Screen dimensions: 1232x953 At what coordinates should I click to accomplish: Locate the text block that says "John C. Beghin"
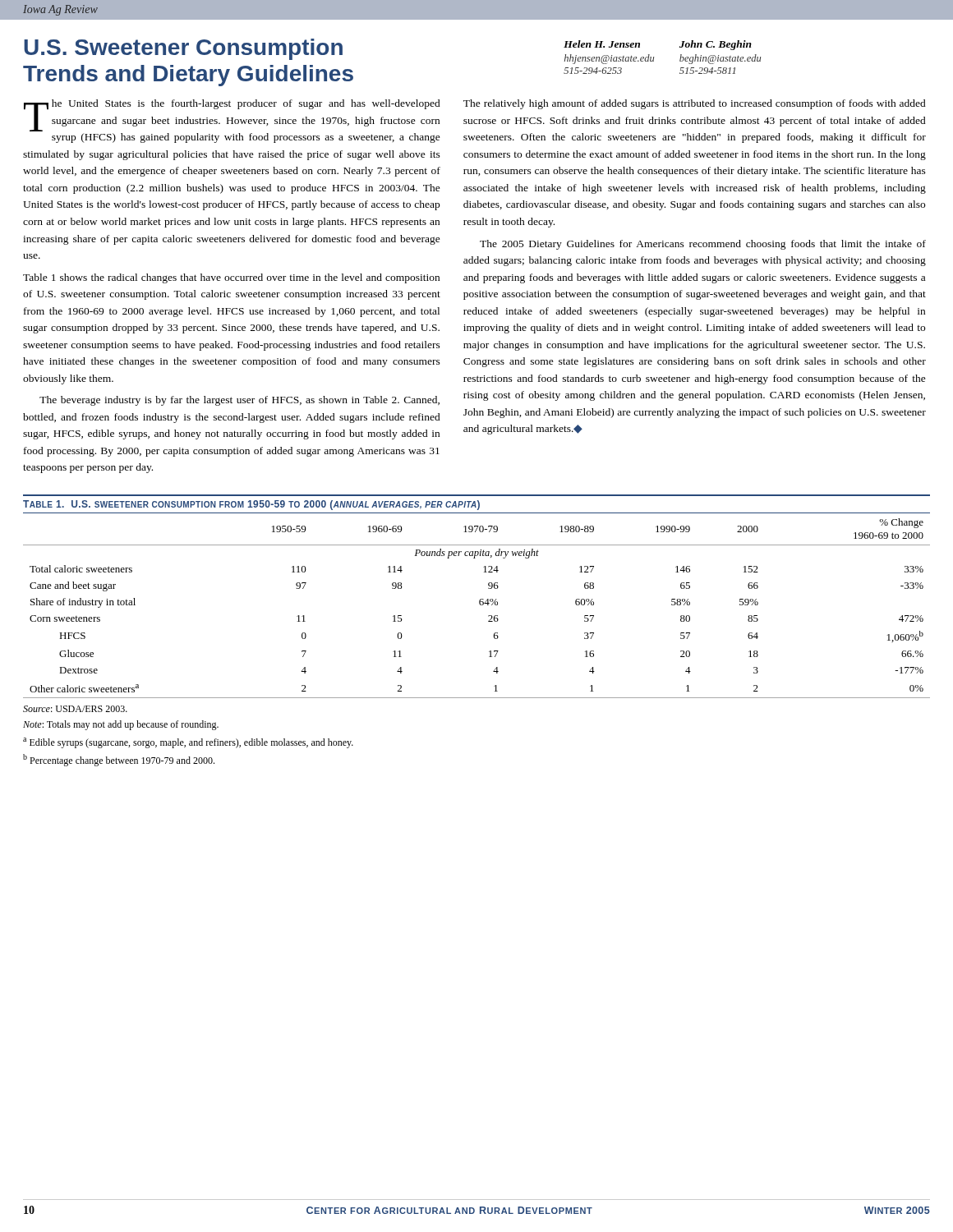(720, 58)
